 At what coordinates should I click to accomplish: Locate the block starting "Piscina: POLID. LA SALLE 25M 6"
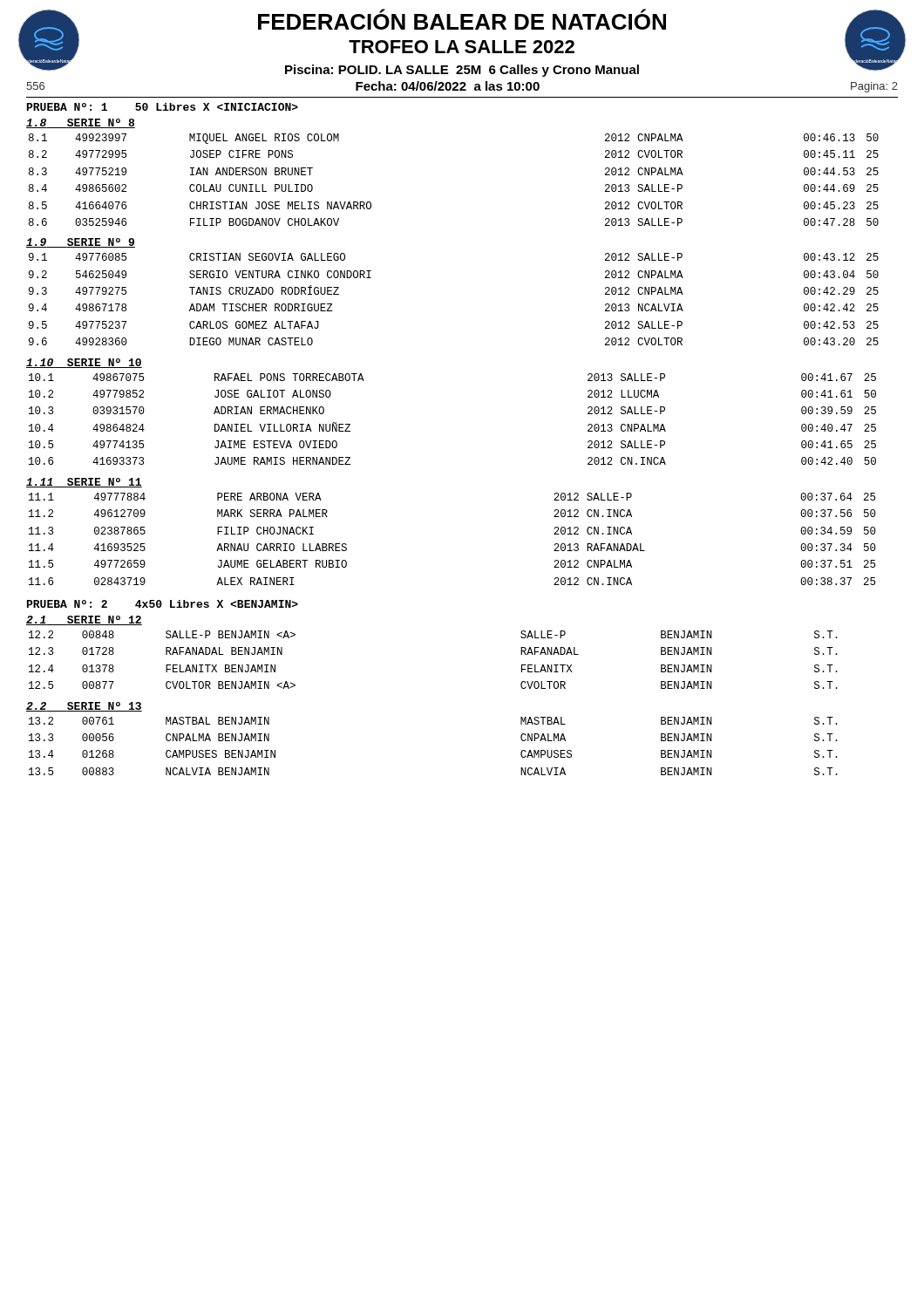462,69
